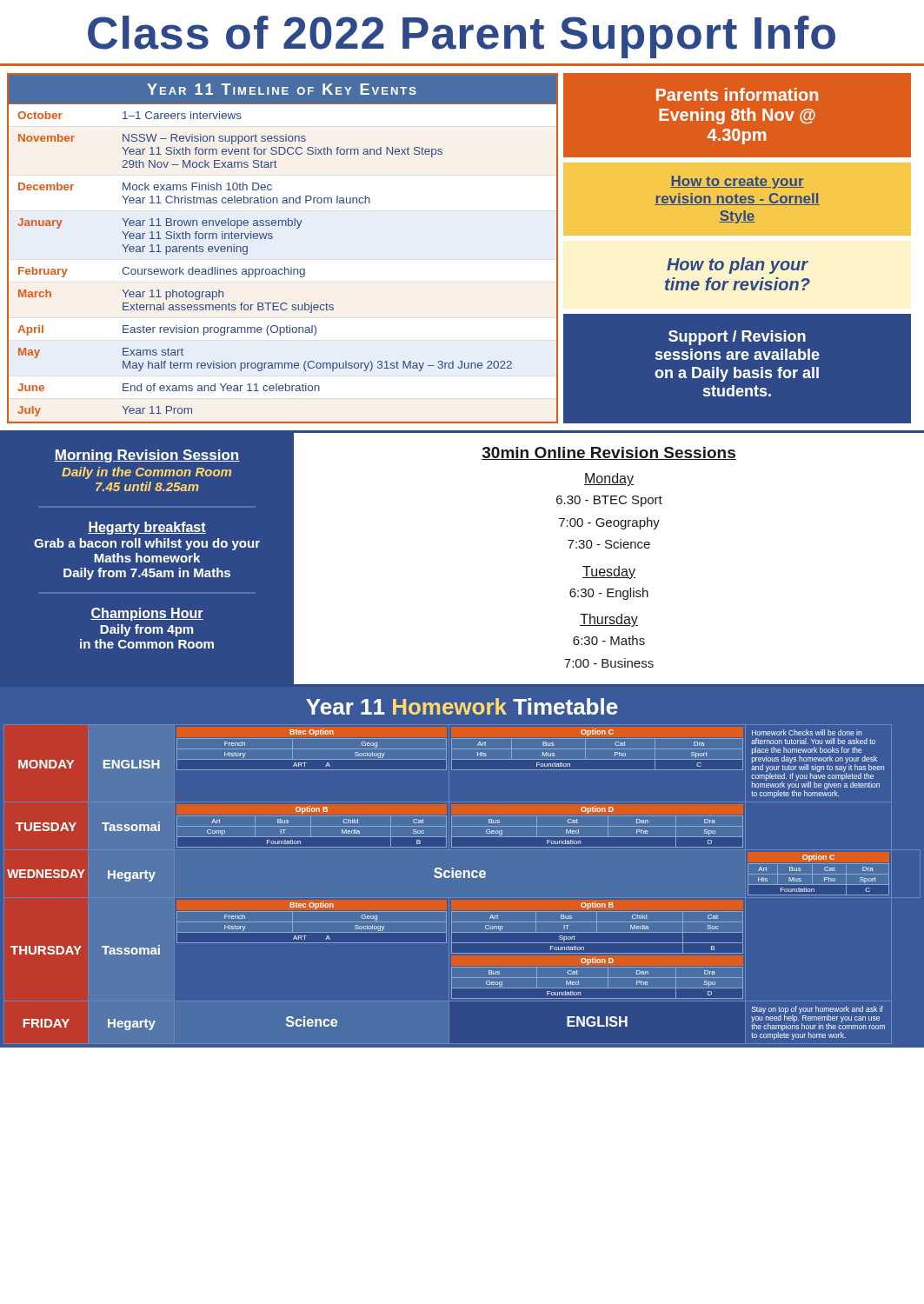Locate the title that says "Year 11 Homework"
924x1304 pixels.
tap(462, 707)
